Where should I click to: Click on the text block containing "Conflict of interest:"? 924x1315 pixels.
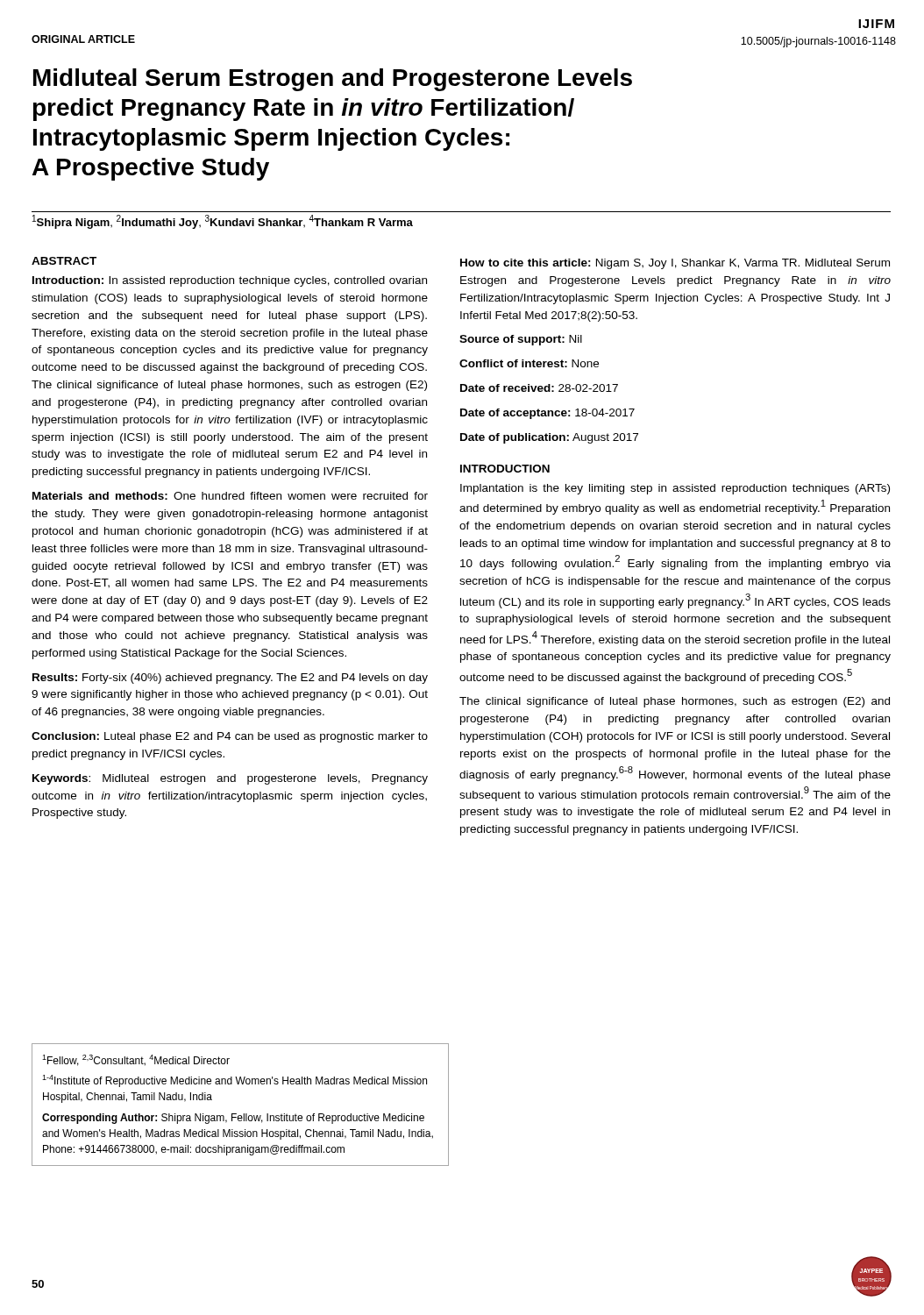coord(529,363)
